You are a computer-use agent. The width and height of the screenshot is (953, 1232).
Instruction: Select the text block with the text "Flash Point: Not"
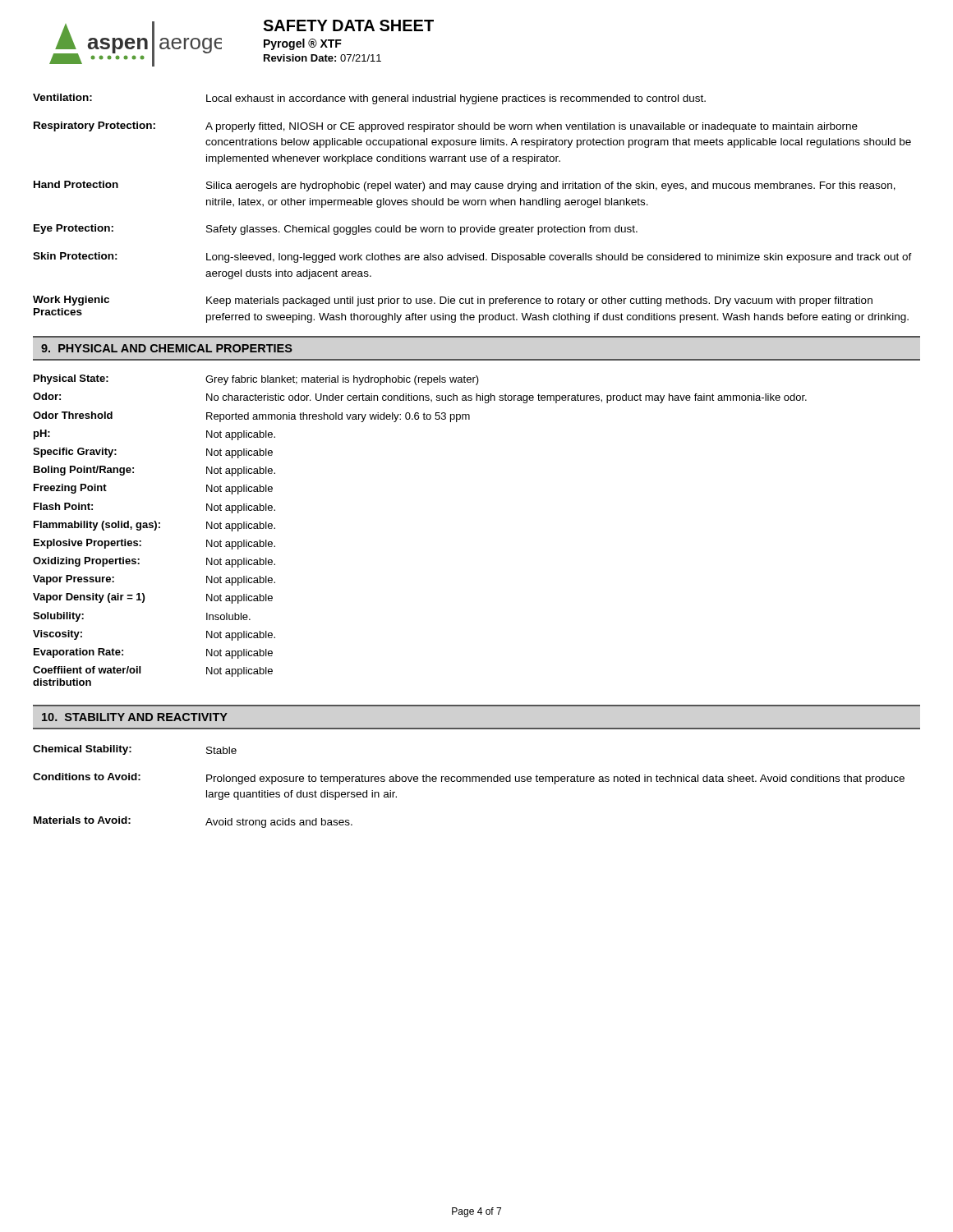click(x=56, y=508)
